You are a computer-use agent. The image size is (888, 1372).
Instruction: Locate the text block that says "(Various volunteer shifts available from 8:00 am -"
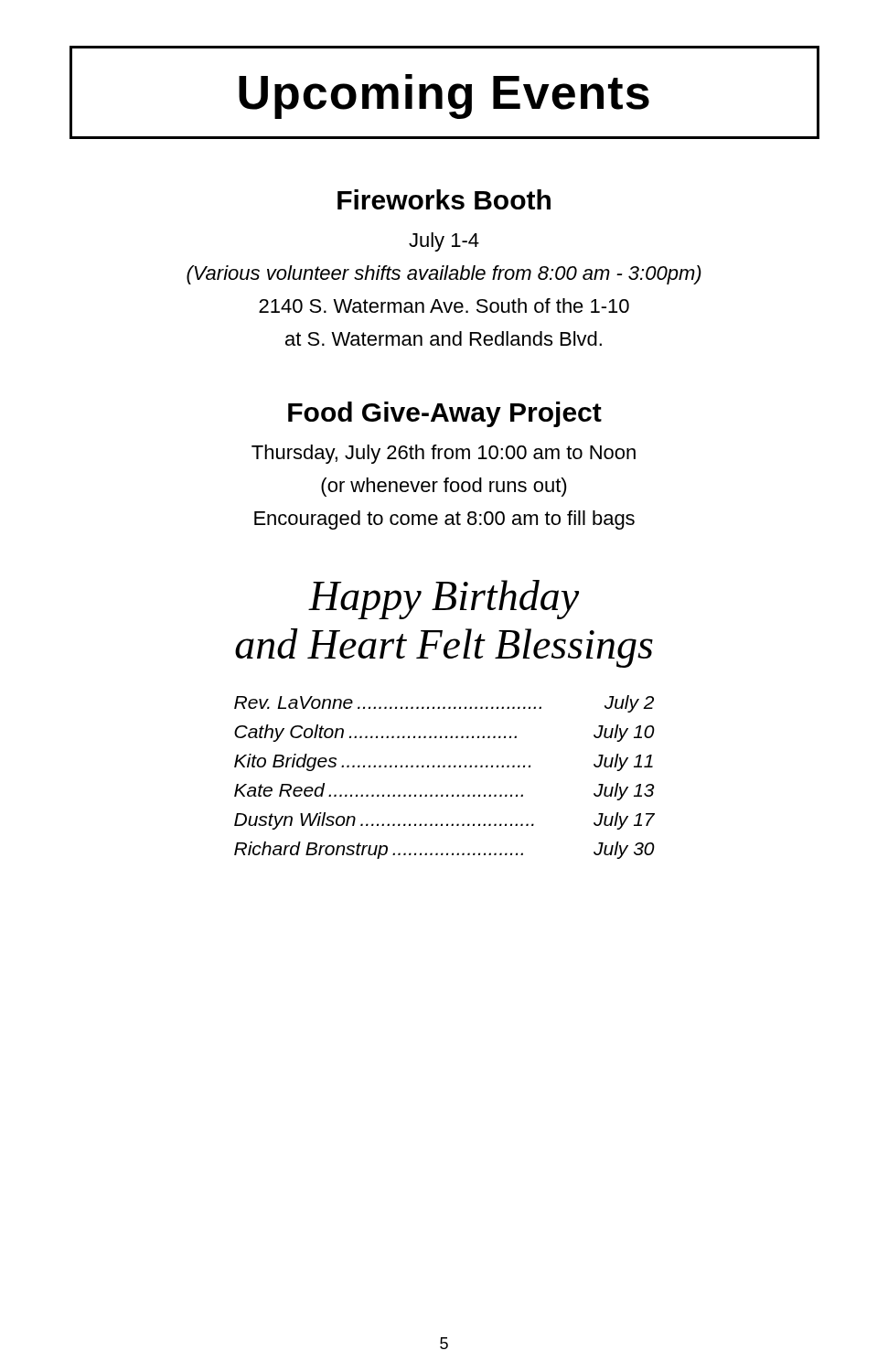coord(444,274)
